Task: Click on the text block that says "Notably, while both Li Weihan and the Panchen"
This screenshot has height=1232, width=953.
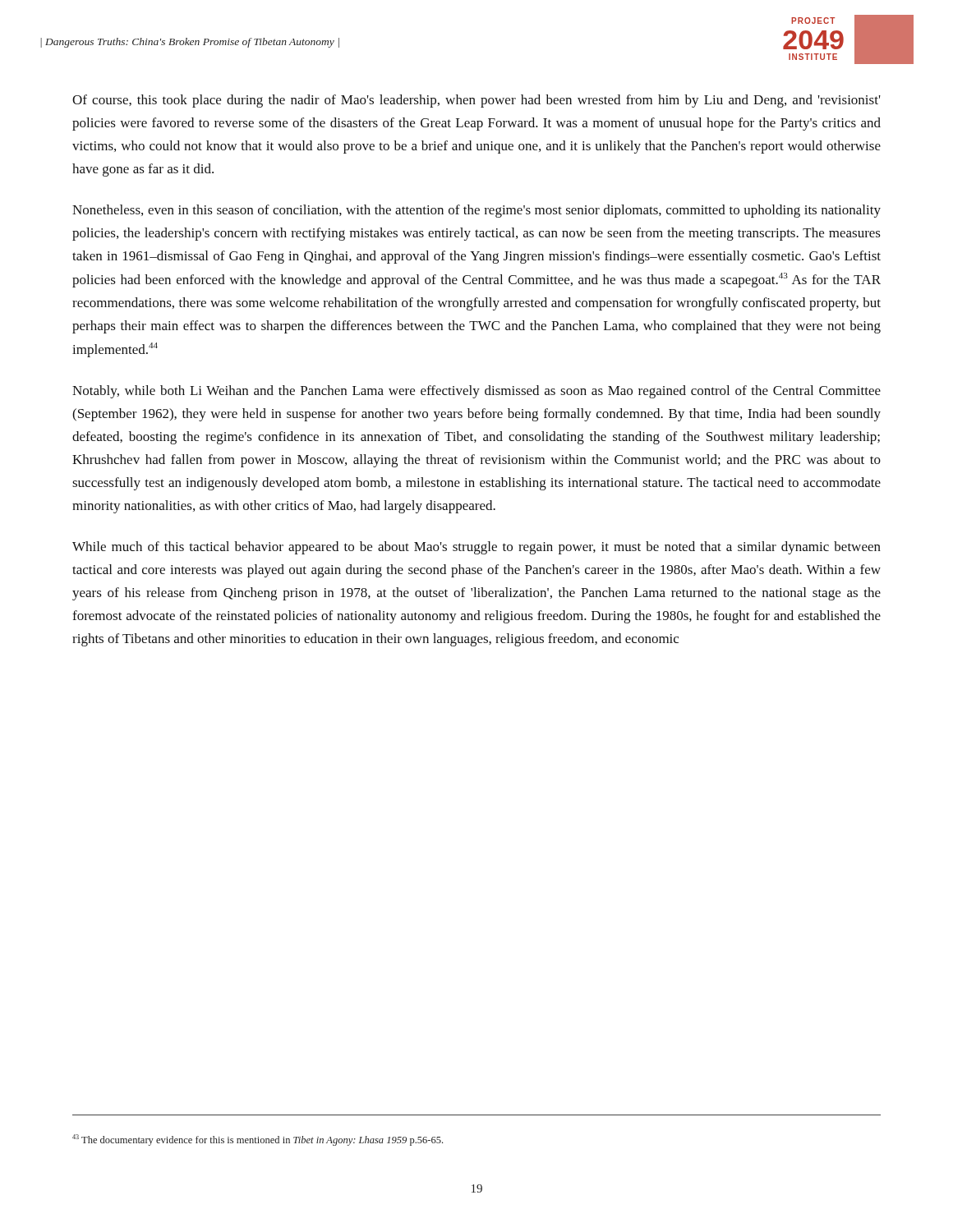Action: point(476,448)
